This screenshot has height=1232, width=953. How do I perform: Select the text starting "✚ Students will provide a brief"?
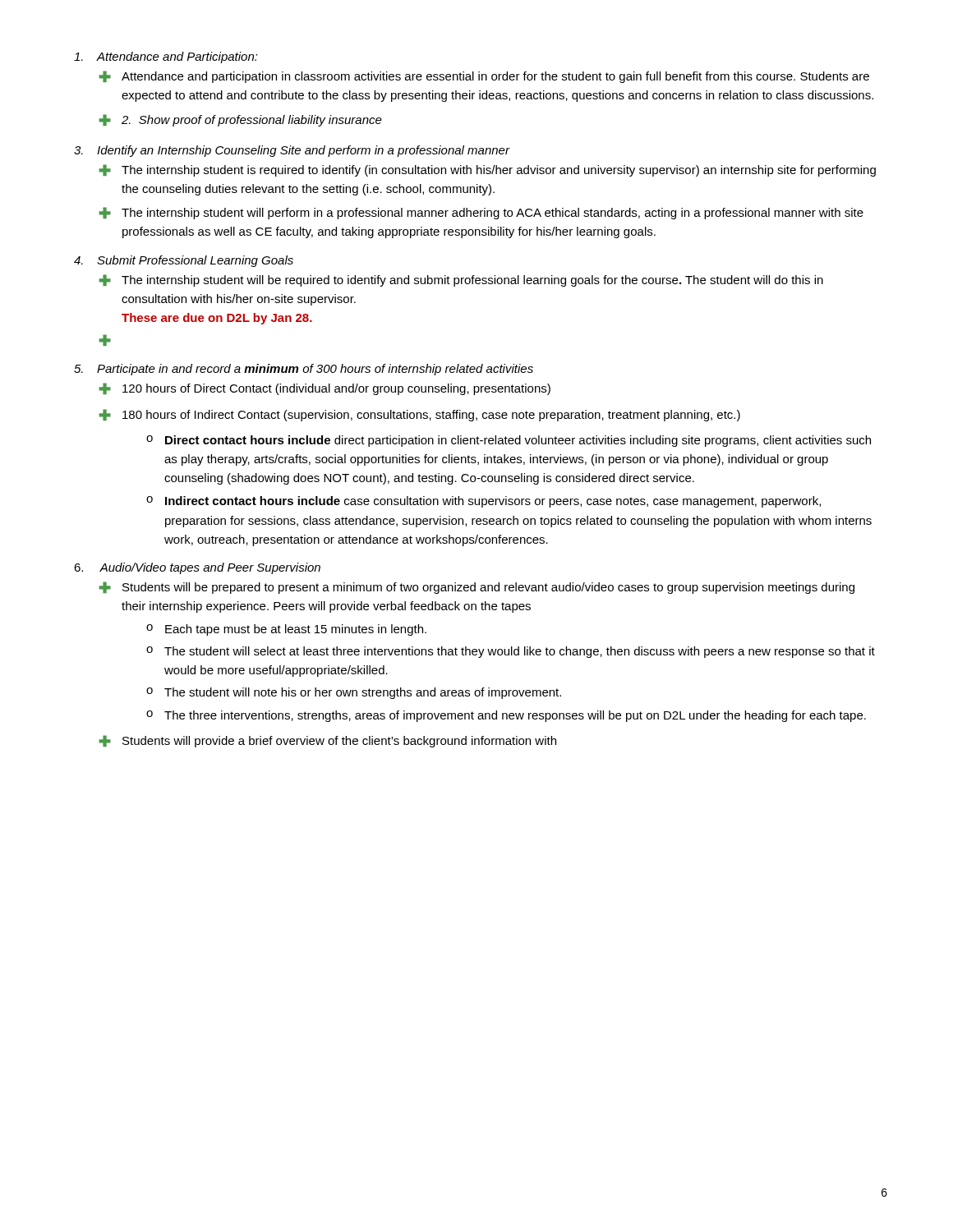click(489, 742)
